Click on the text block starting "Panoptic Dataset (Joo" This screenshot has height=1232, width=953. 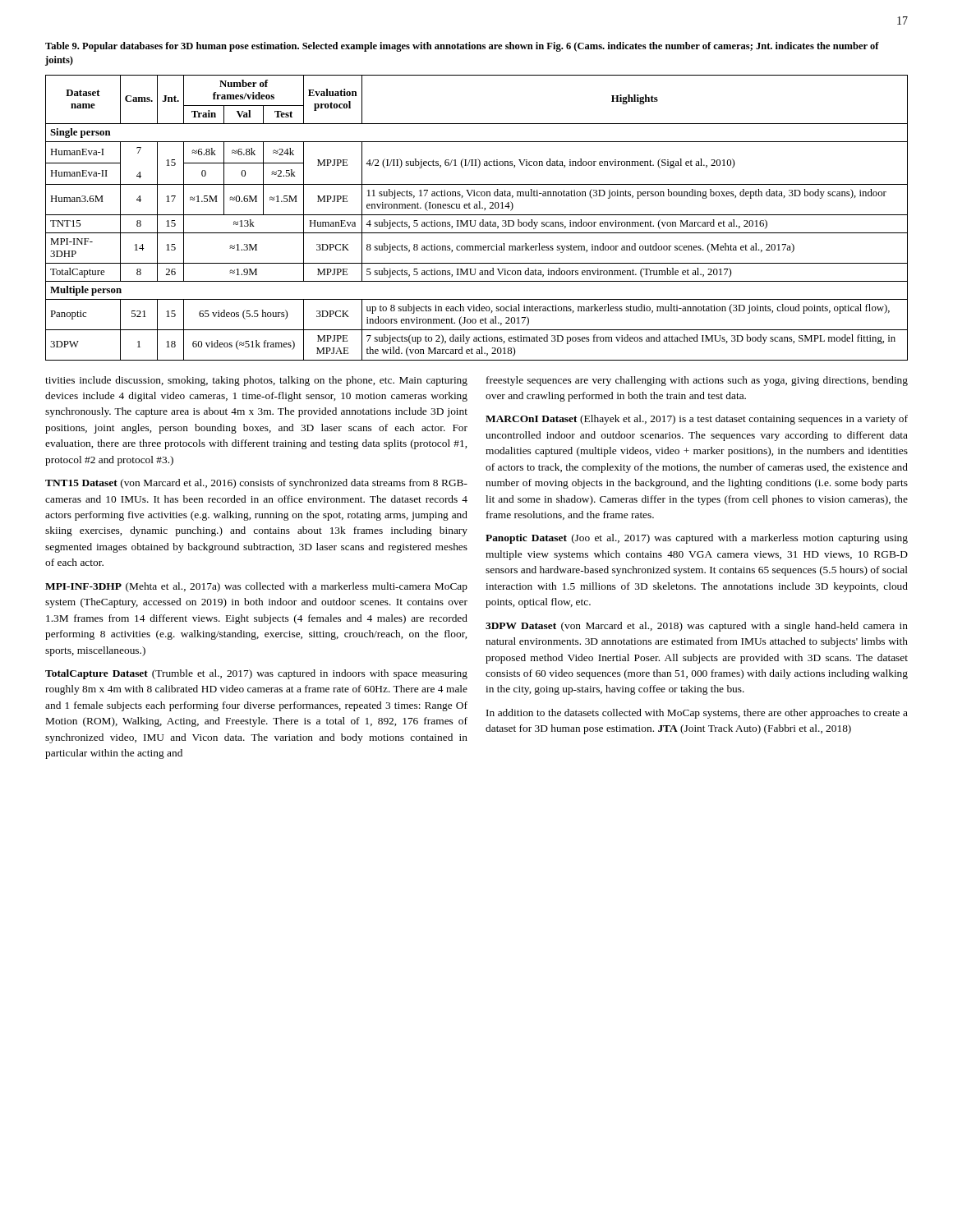697,570
